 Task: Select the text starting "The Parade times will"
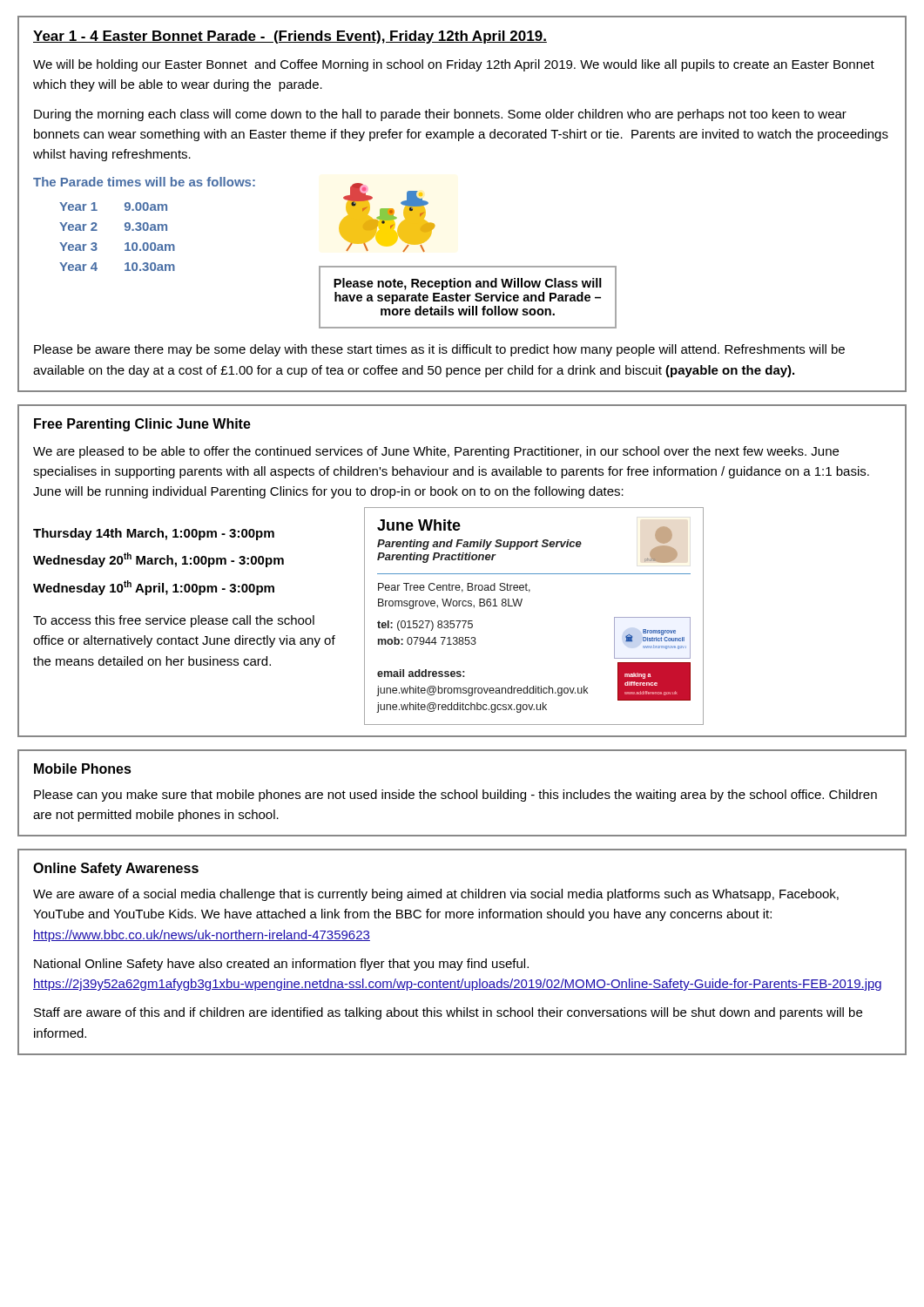point(145,182)
